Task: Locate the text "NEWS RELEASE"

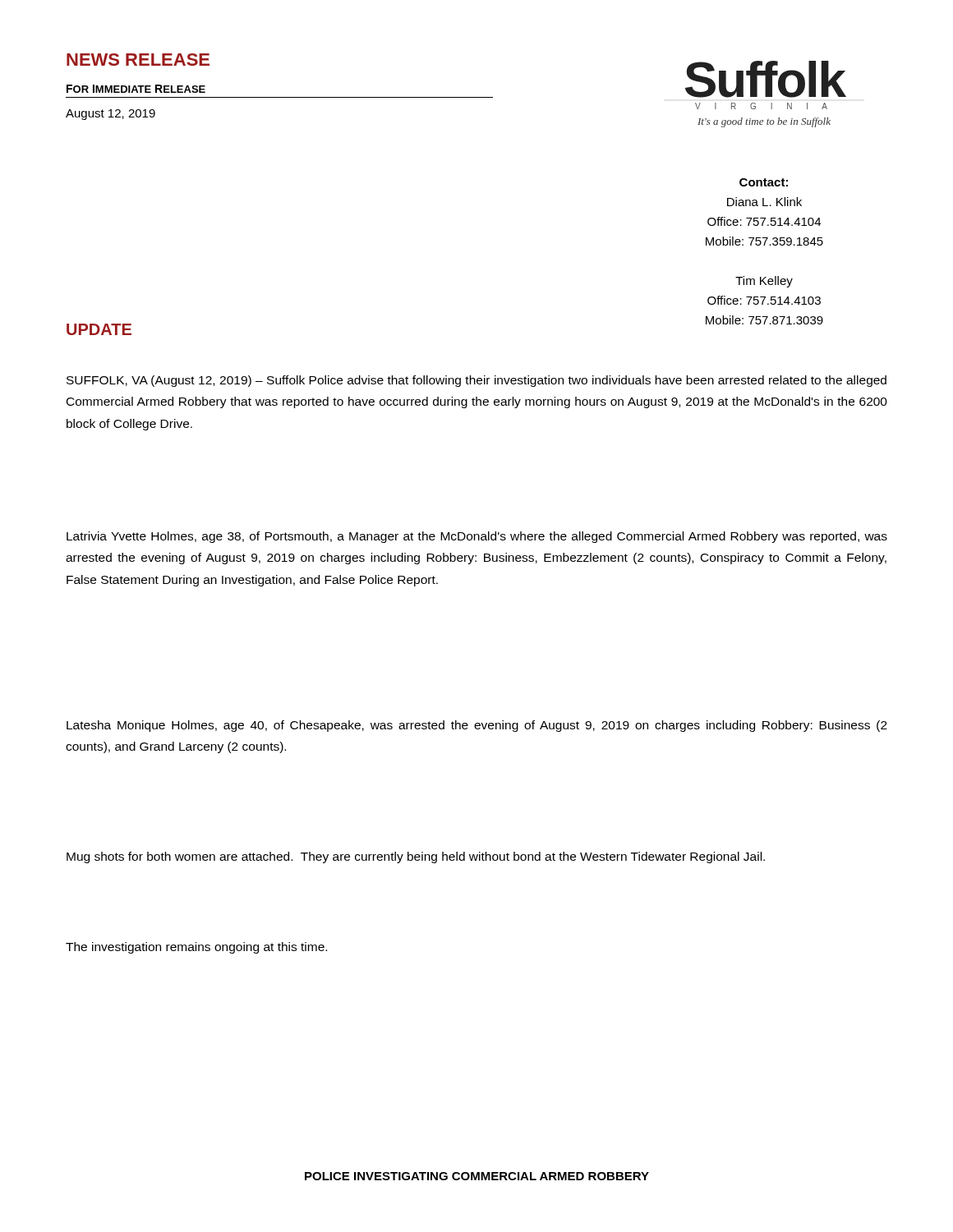Action: click(138, 60)
